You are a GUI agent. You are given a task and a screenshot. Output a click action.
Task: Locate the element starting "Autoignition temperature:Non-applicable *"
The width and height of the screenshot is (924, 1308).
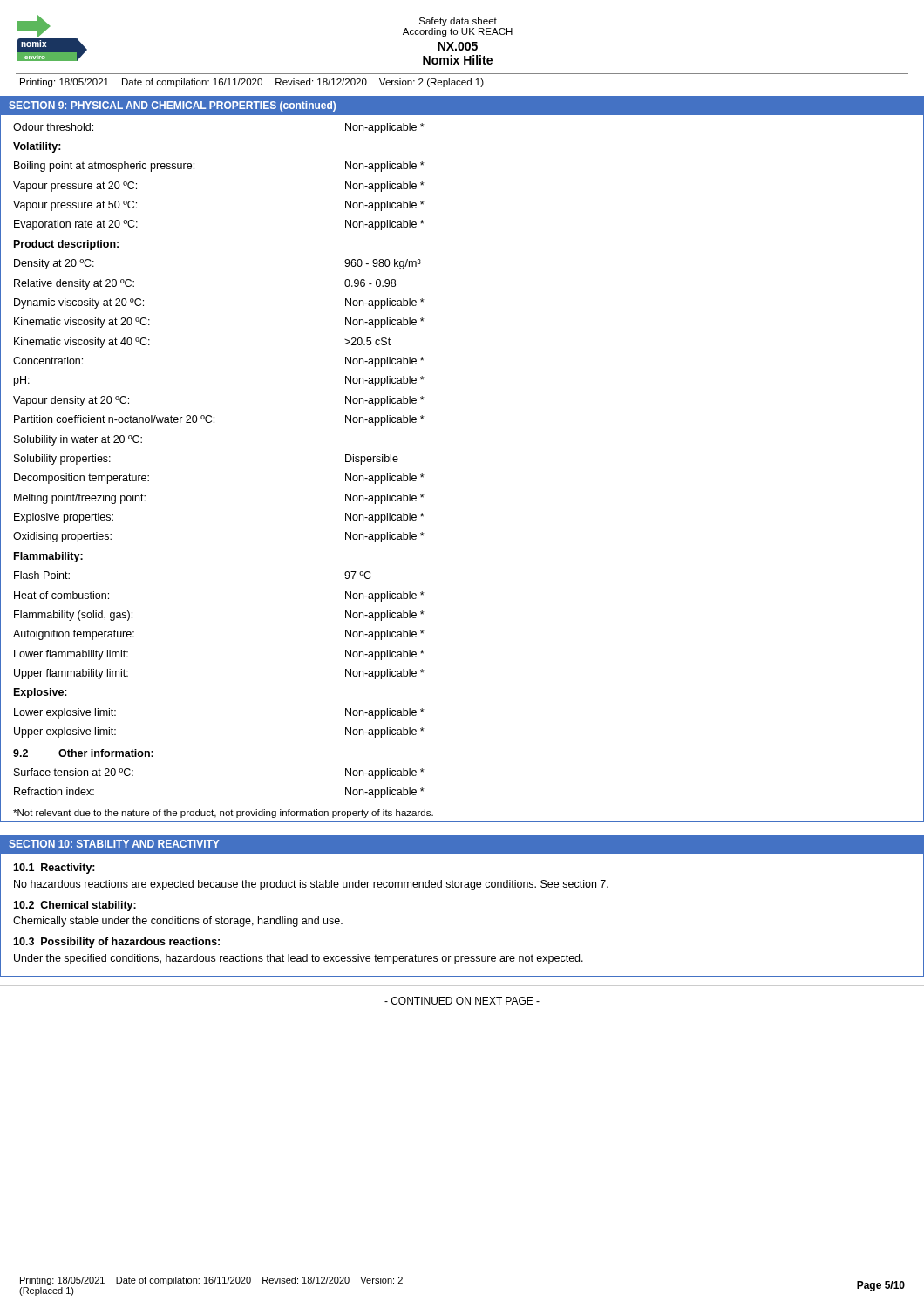[x=77, y=634]
